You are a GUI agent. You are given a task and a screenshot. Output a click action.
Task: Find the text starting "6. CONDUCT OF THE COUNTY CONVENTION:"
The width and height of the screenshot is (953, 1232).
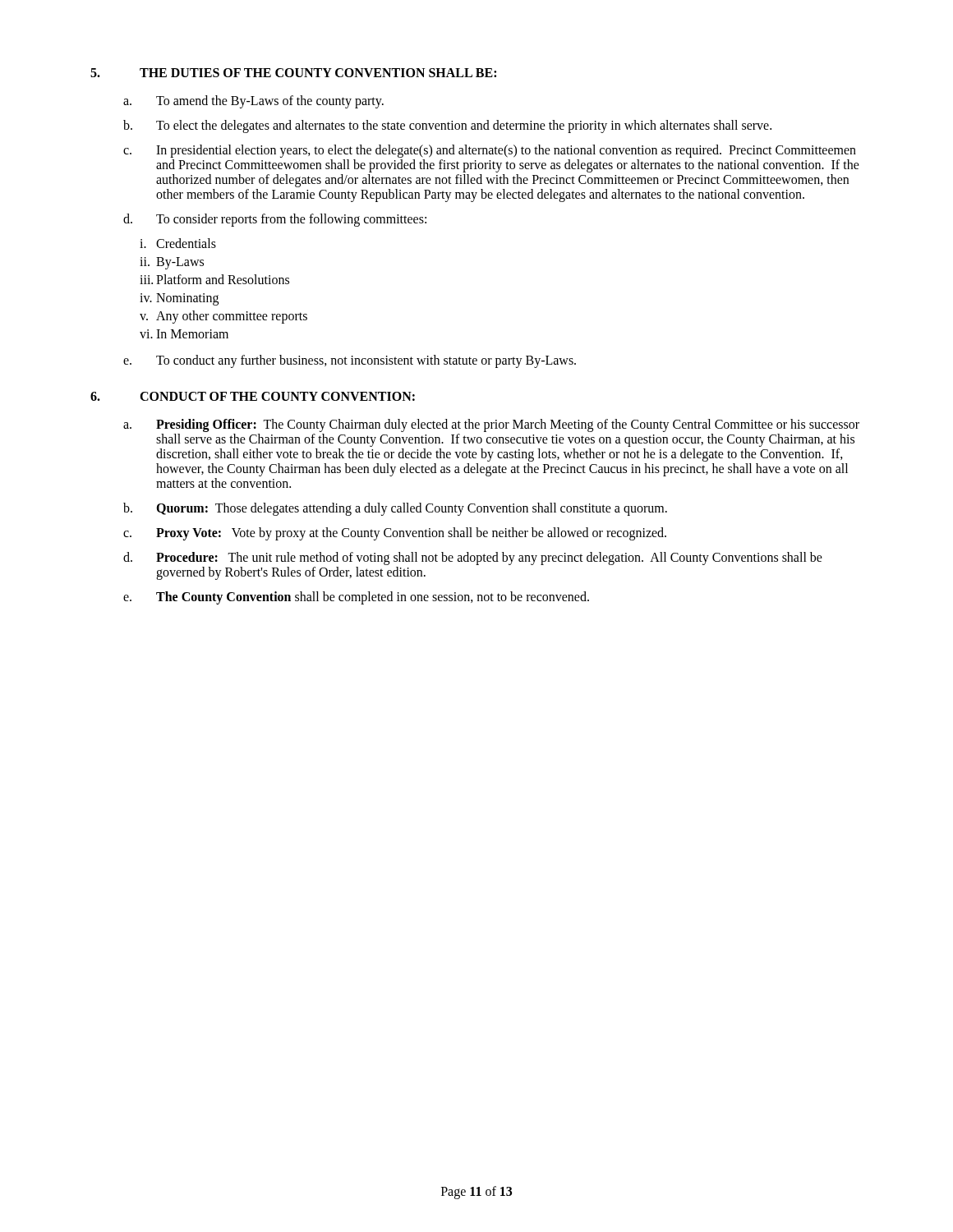(253, 397)
